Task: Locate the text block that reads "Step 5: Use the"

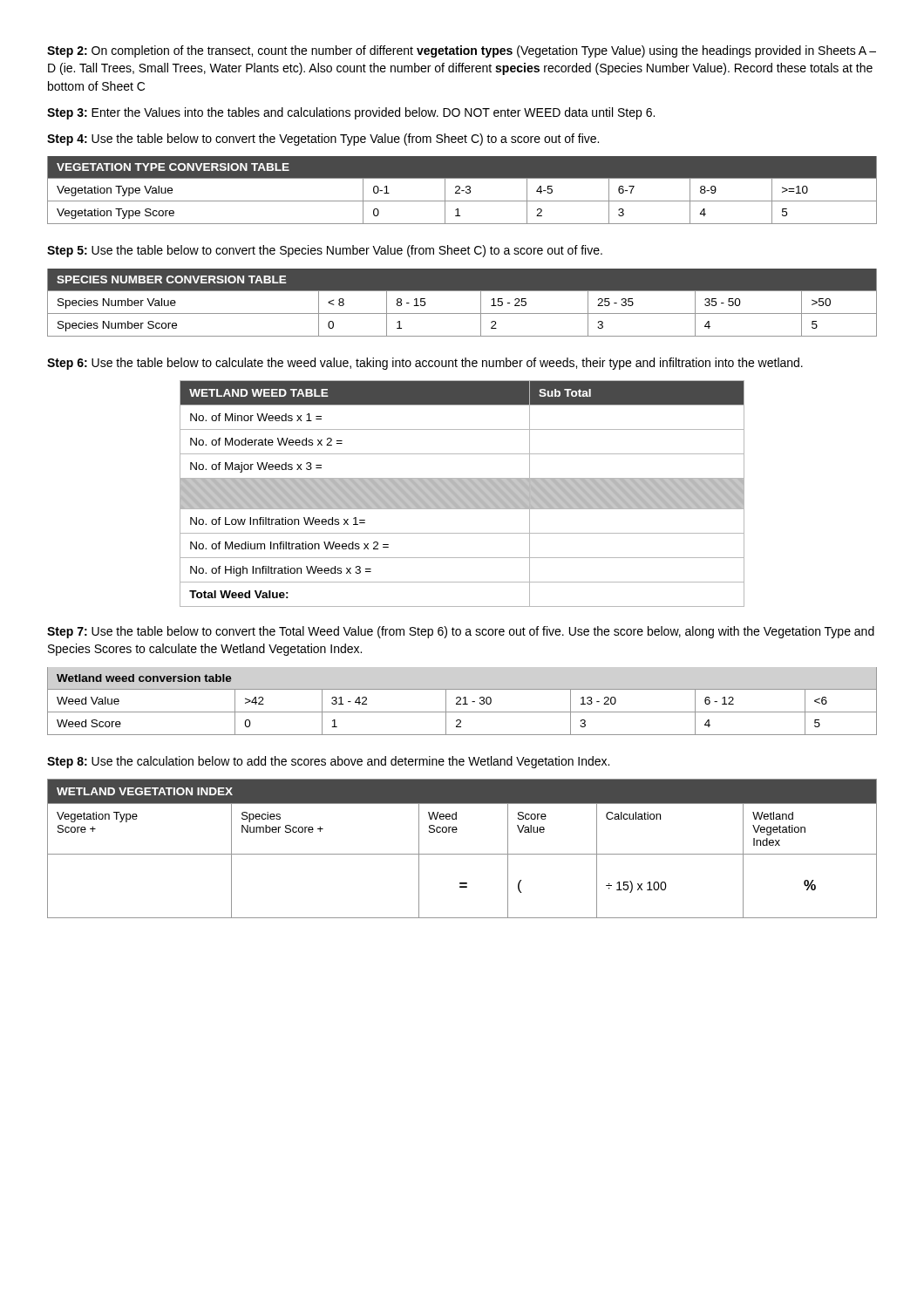Action: (325, 251)
